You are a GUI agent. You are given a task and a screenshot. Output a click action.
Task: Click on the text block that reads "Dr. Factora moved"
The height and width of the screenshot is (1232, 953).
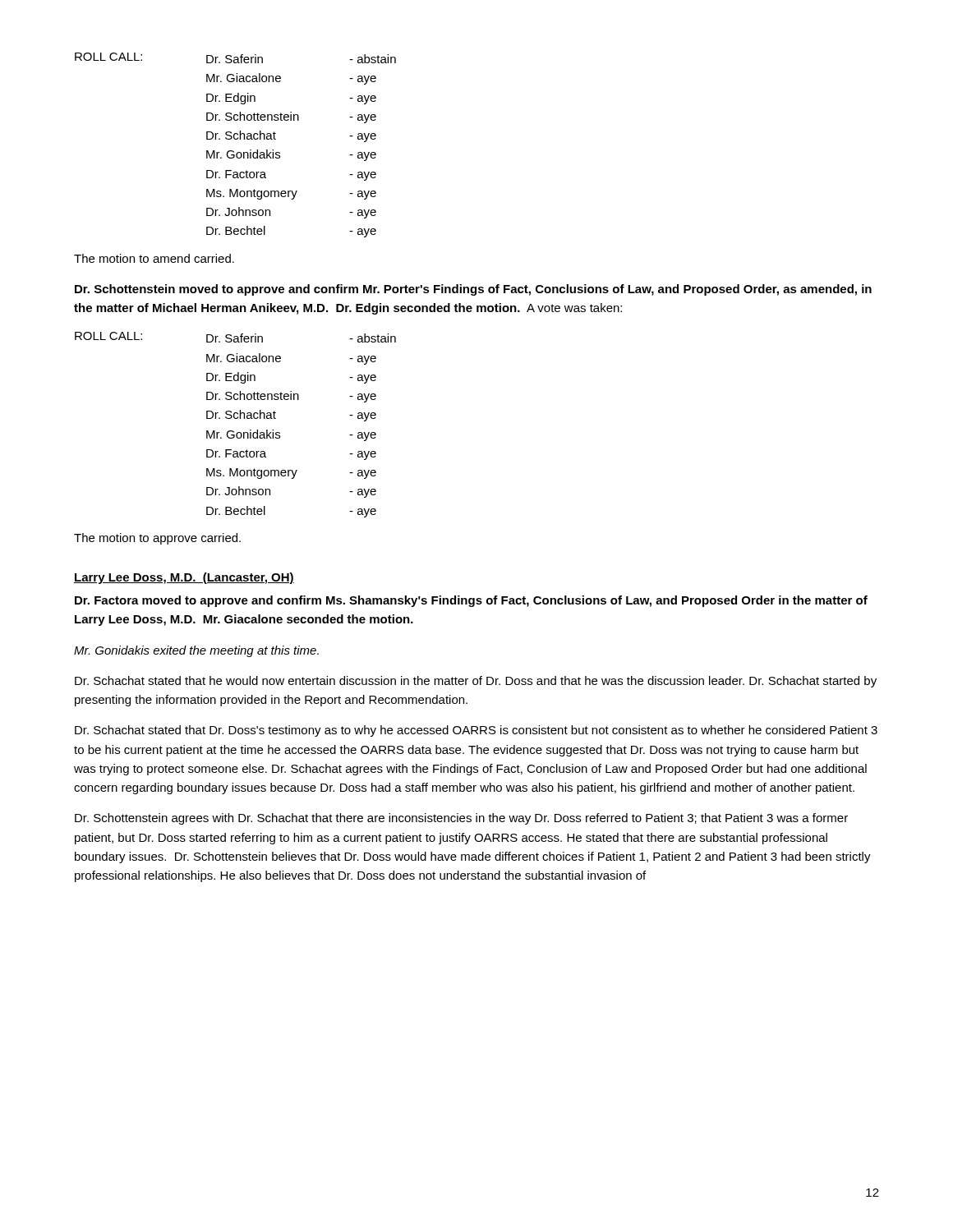tap(471, 610)
